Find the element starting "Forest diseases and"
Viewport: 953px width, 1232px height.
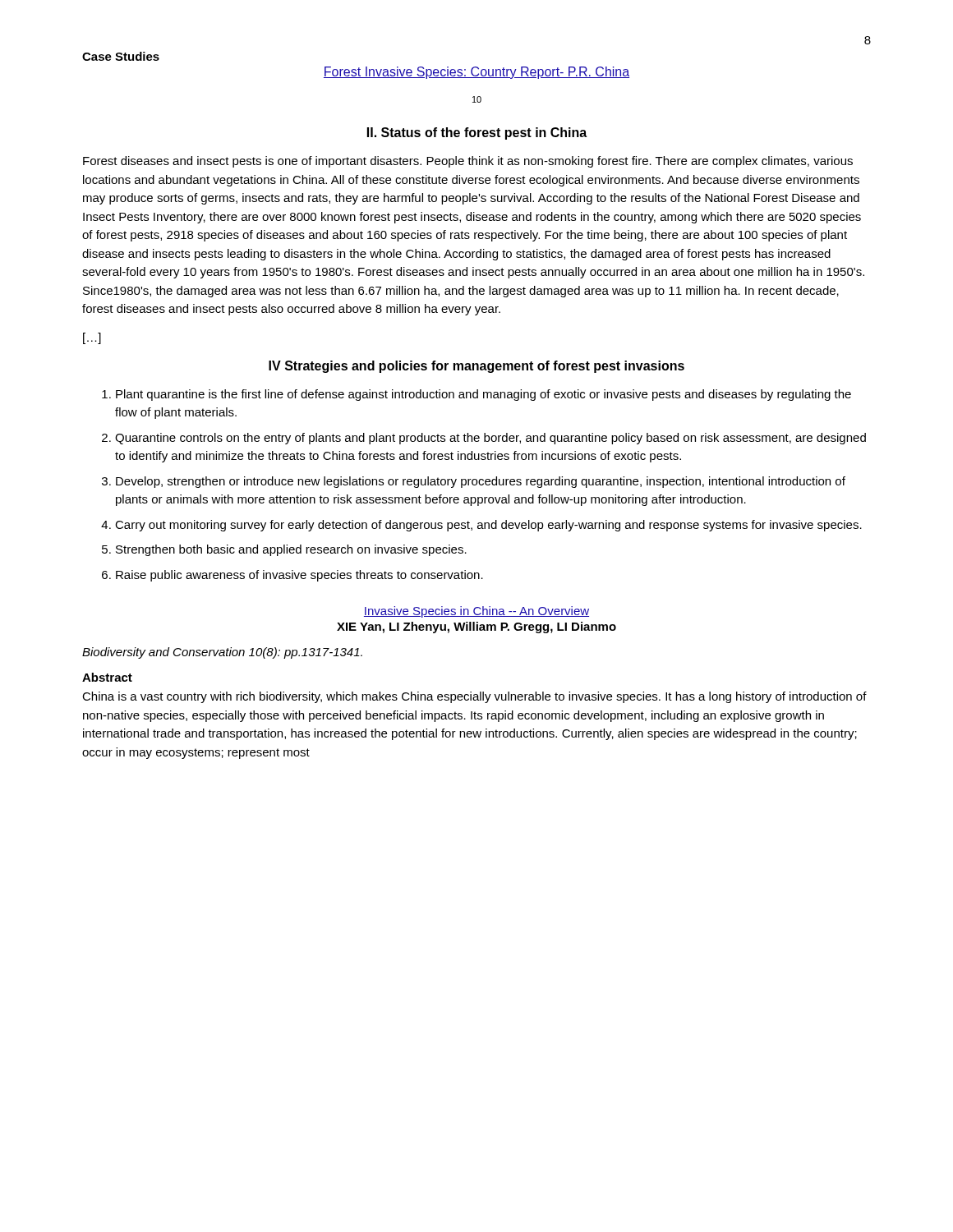pyautogui.click(x=474, y=235)
